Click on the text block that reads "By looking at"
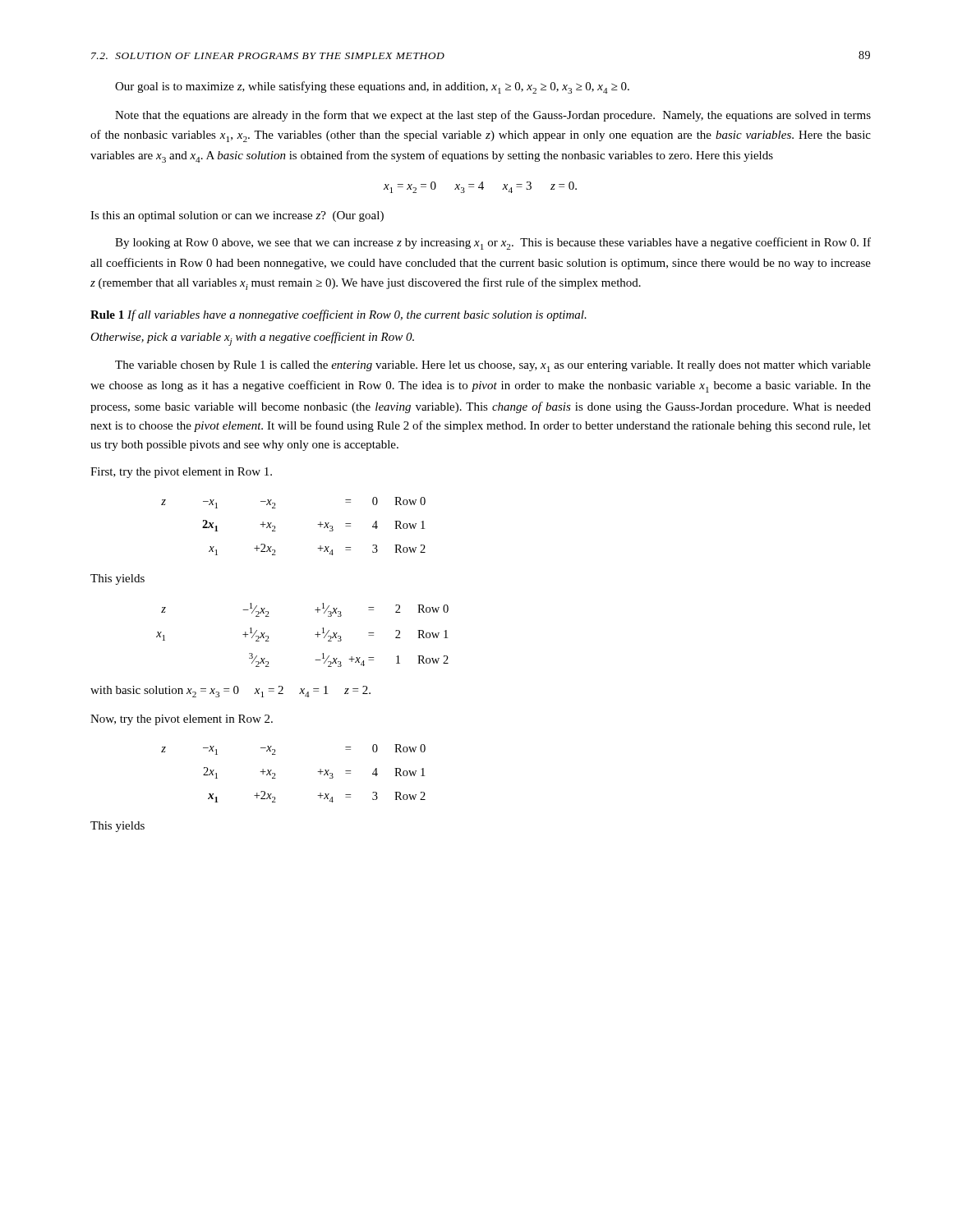Image resolution: width=953 pixels, height=1232 pixels. [481, 264]
